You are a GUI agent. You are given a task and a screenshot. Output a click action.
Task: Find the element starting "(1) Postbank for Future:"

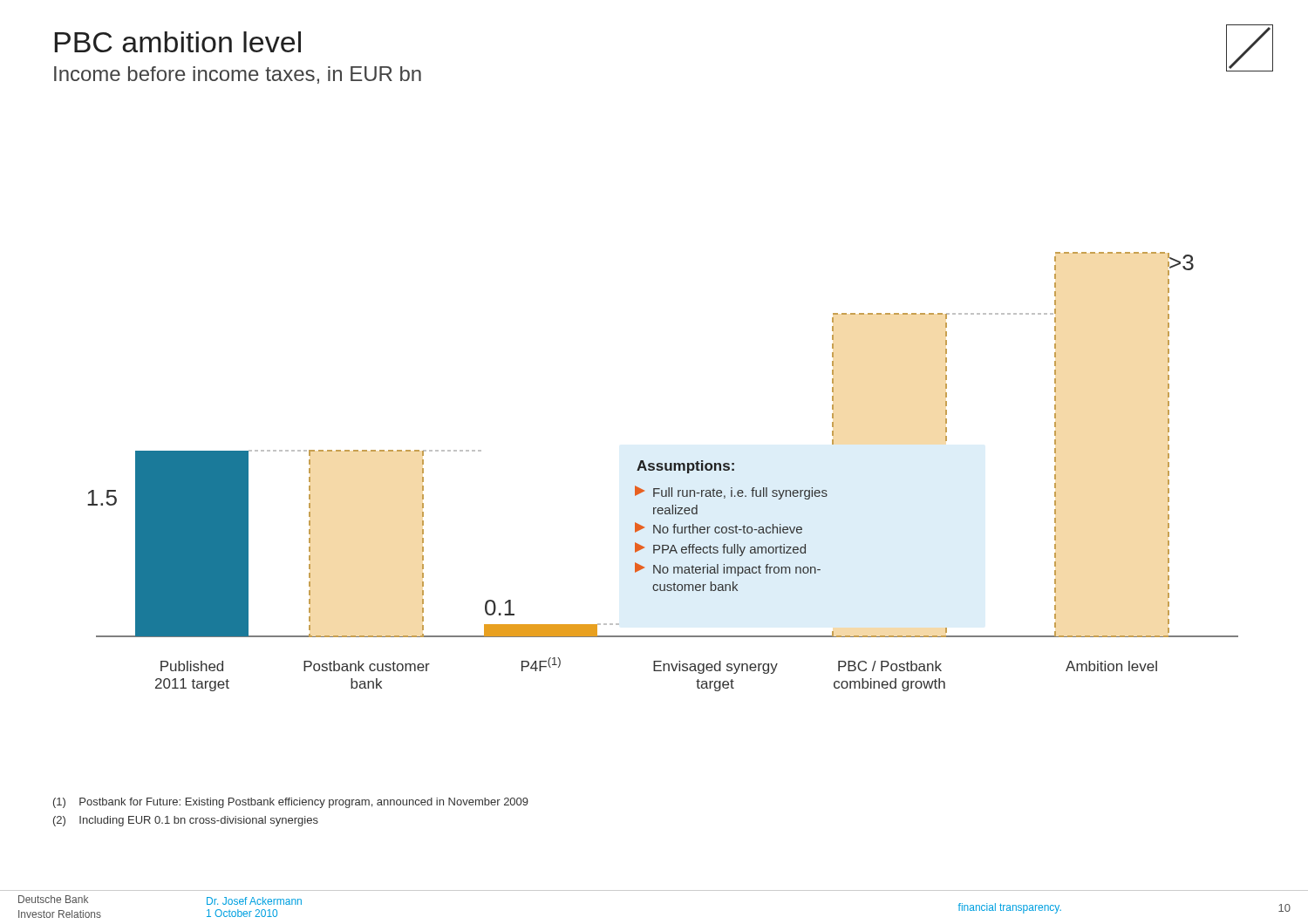pos(290,811)
